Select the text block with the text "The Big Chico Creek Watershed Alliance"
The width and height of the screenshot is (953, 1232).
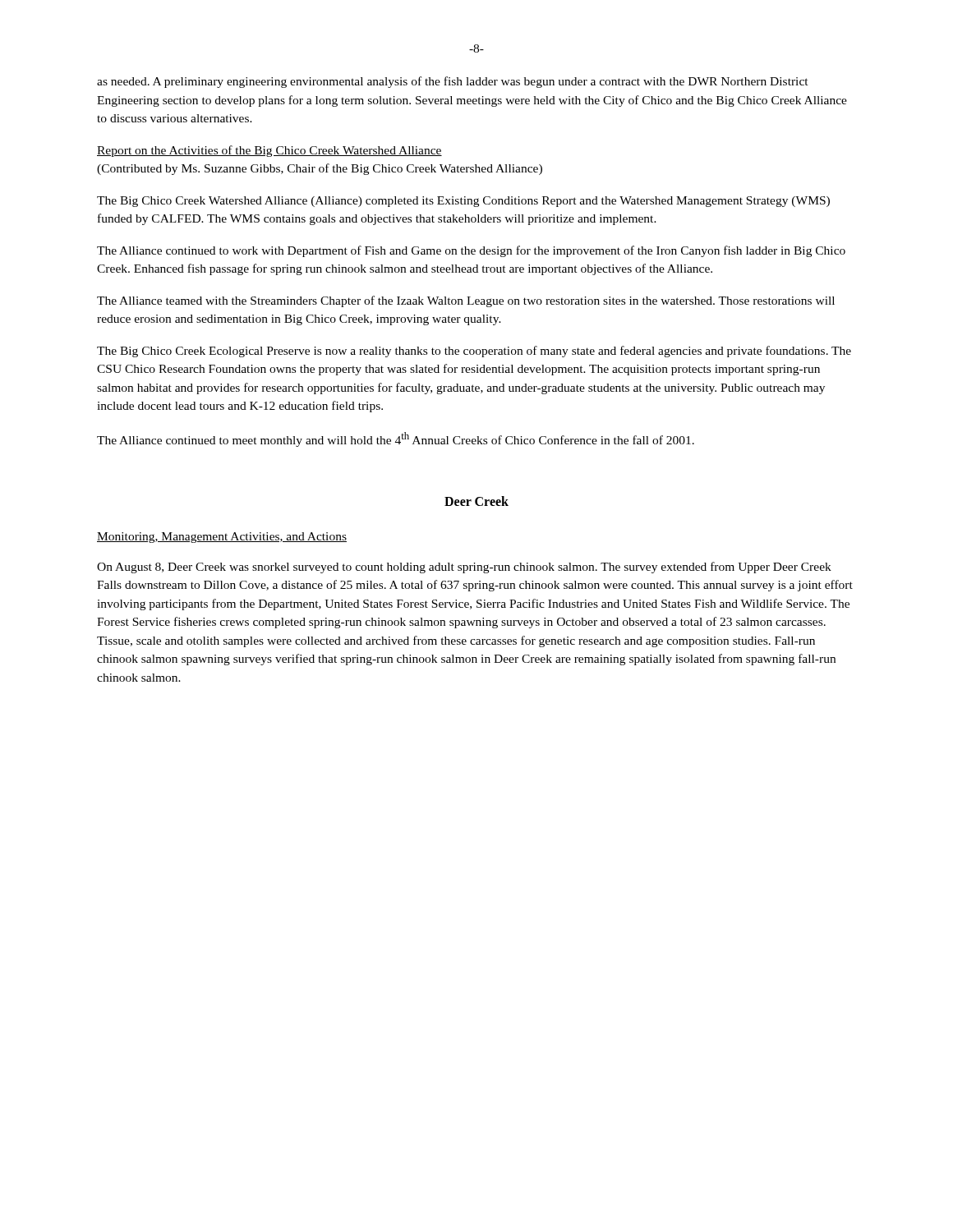[464, 209]
